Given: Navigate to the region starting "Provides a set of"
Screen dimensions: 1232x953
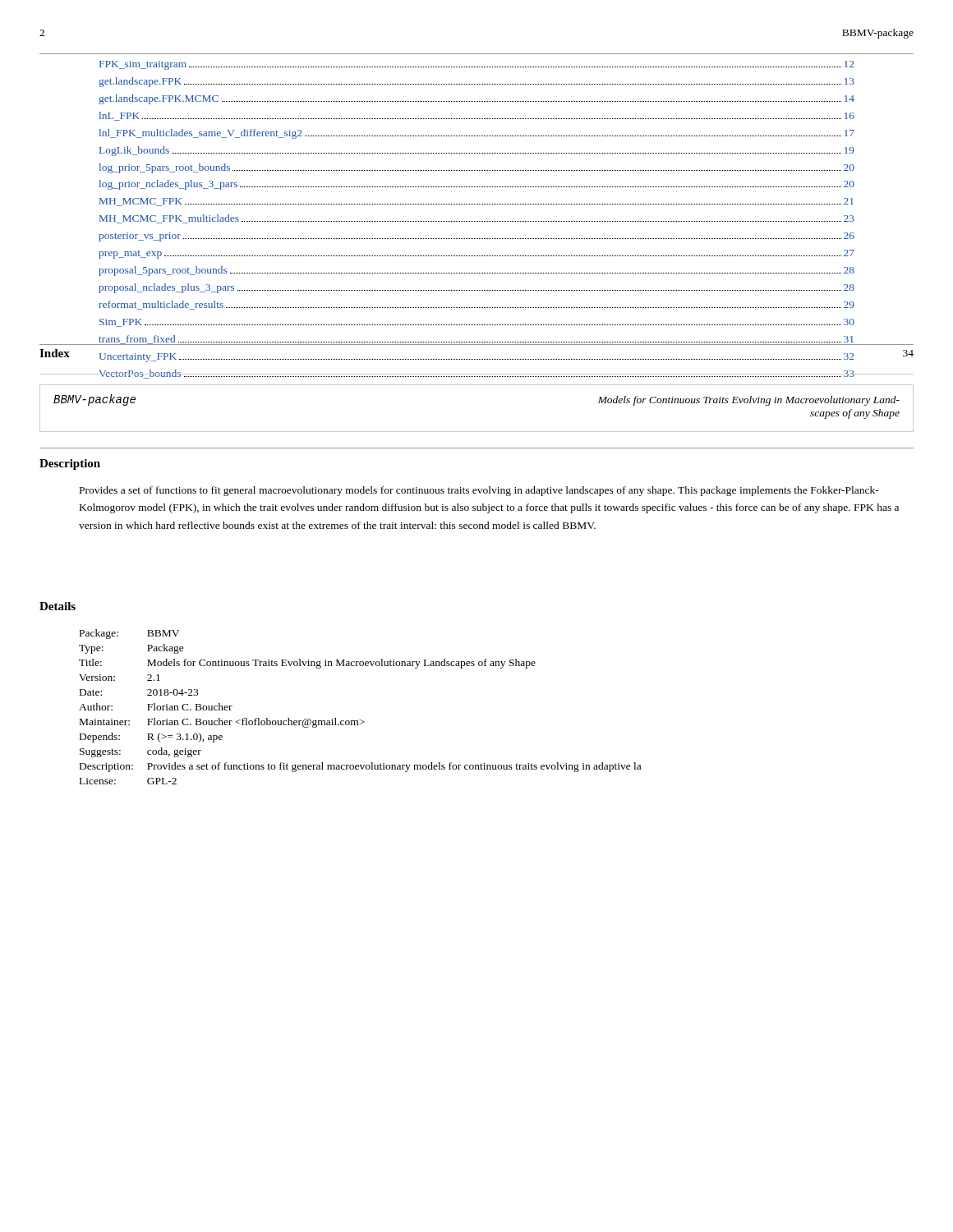Looking at the screenshot, I should 489,507.
